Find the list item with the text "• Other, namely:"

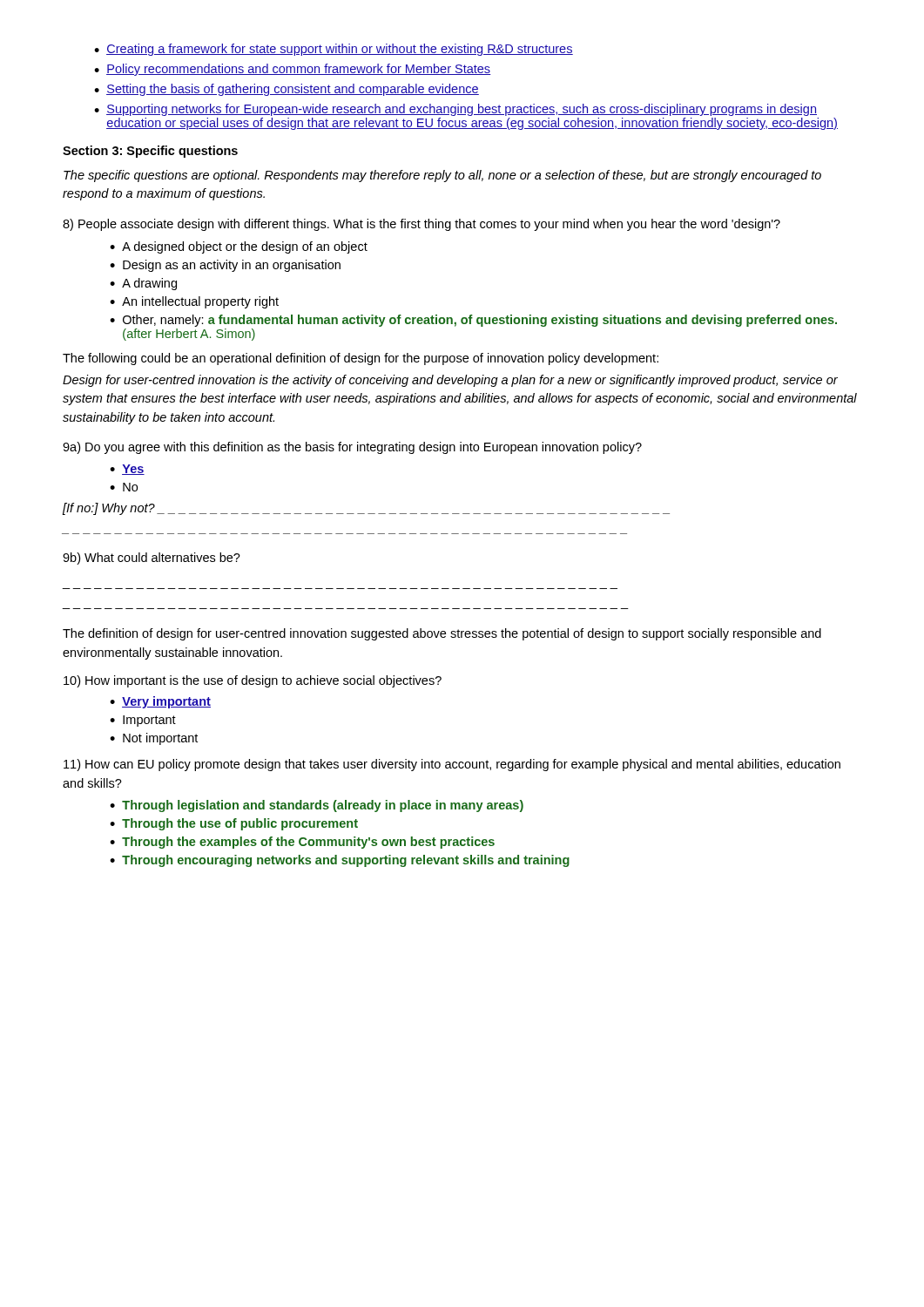click(x=486, y=327)
